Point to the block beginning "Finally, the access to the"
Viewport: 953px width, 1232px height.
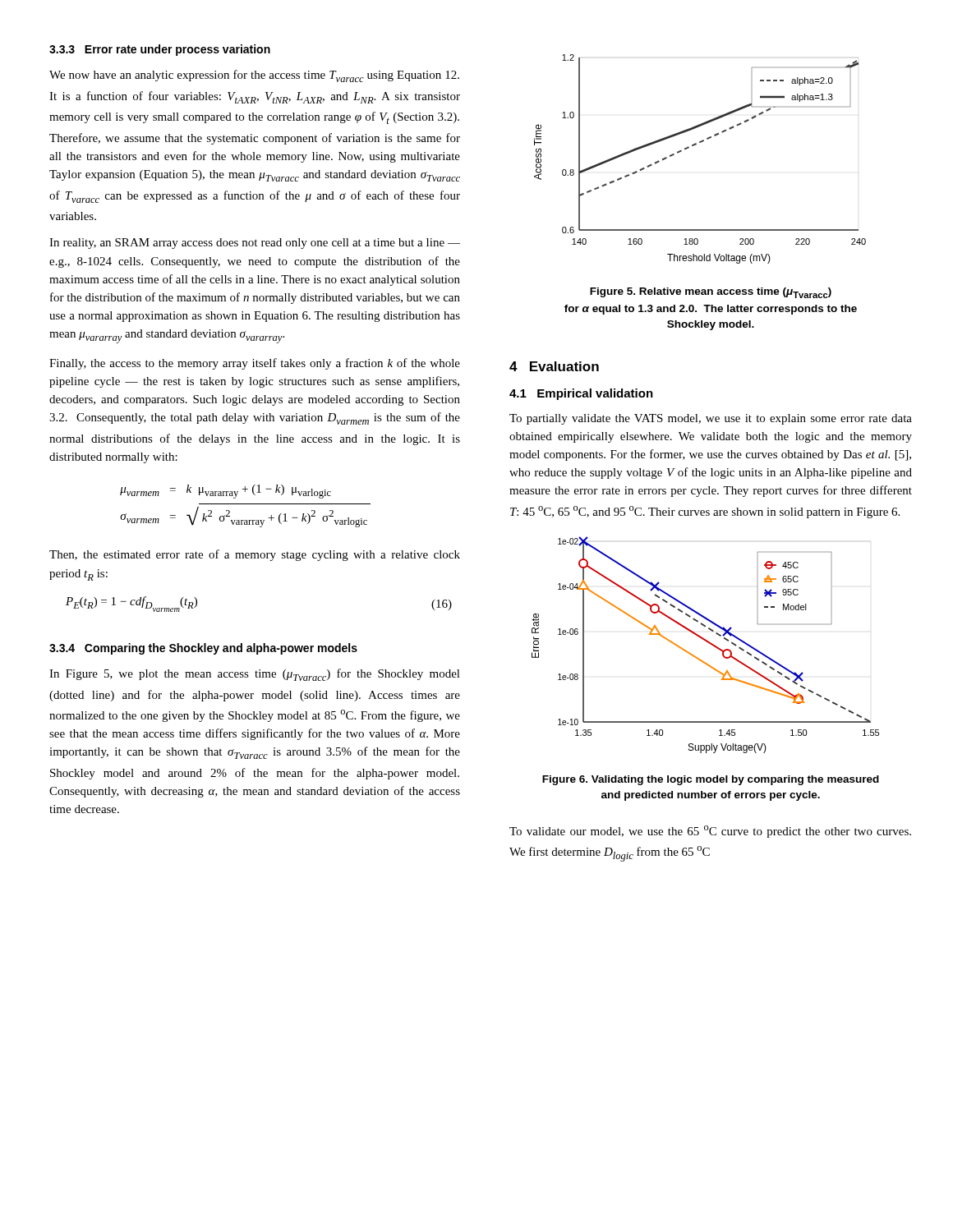pyautogui.click(x=255, y=410)
